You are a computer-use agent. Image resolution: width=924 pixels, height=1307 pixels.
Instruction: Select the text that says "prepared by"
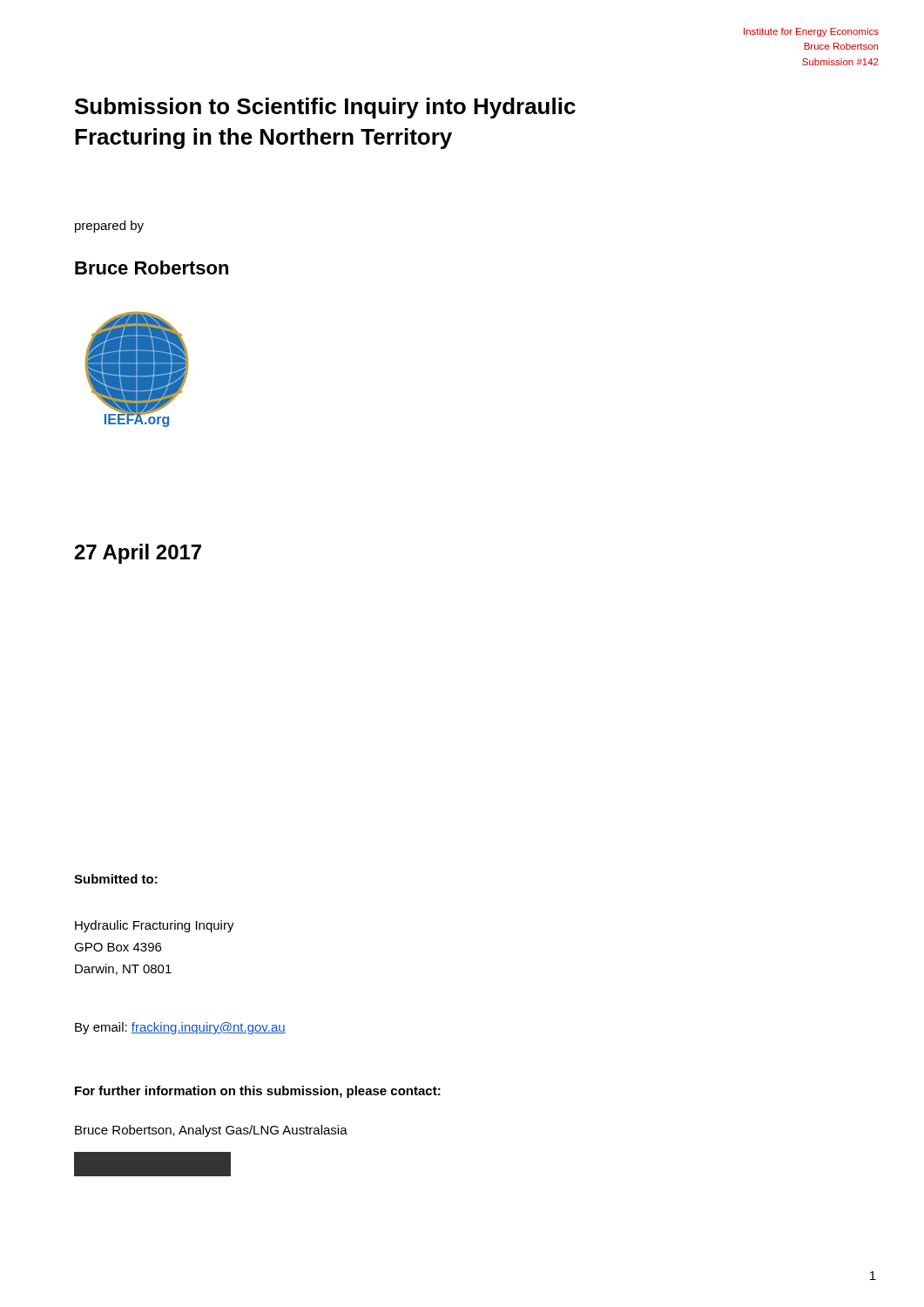109,225
